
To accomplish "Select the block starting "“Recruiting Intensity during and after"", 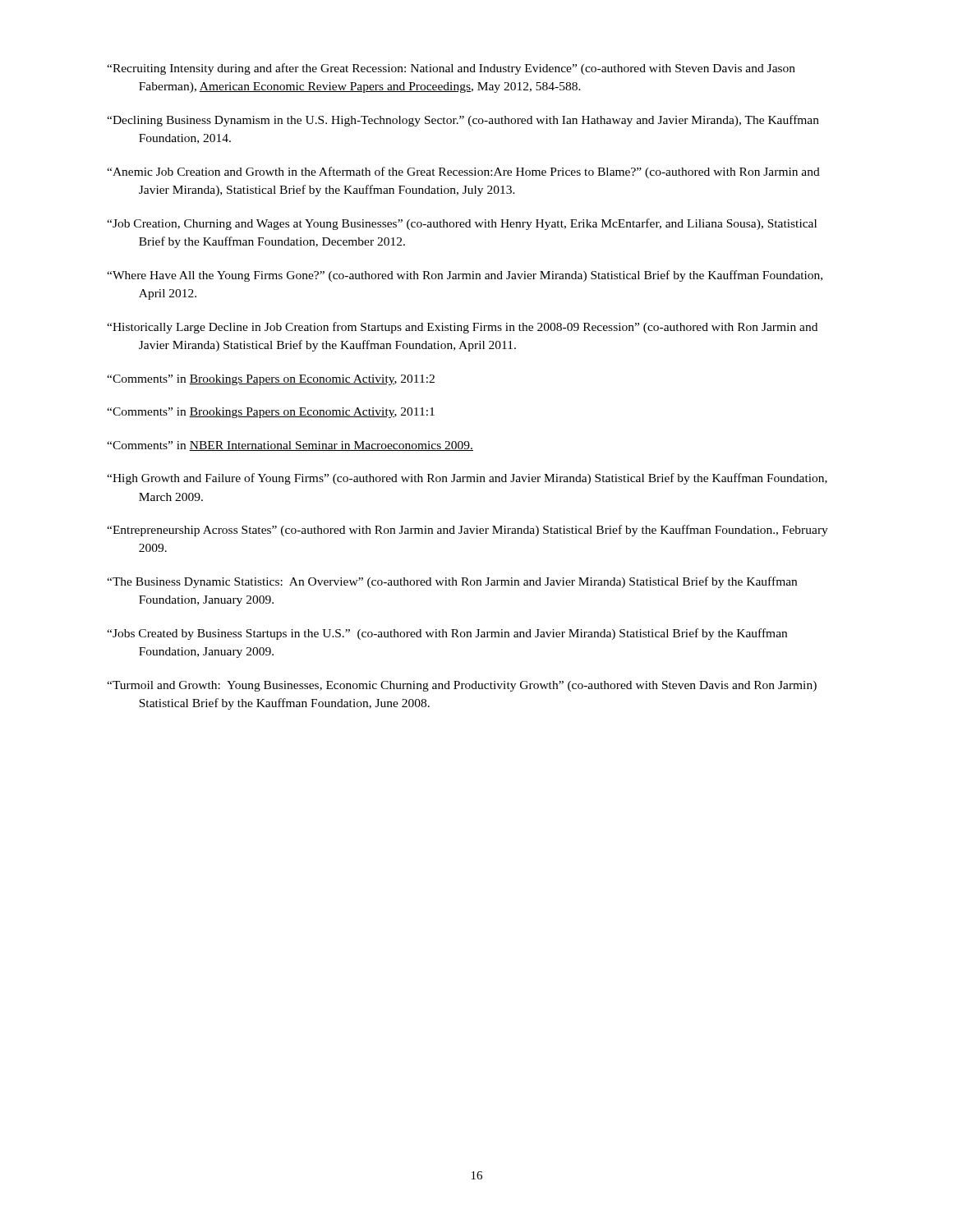I will (451, 77).
